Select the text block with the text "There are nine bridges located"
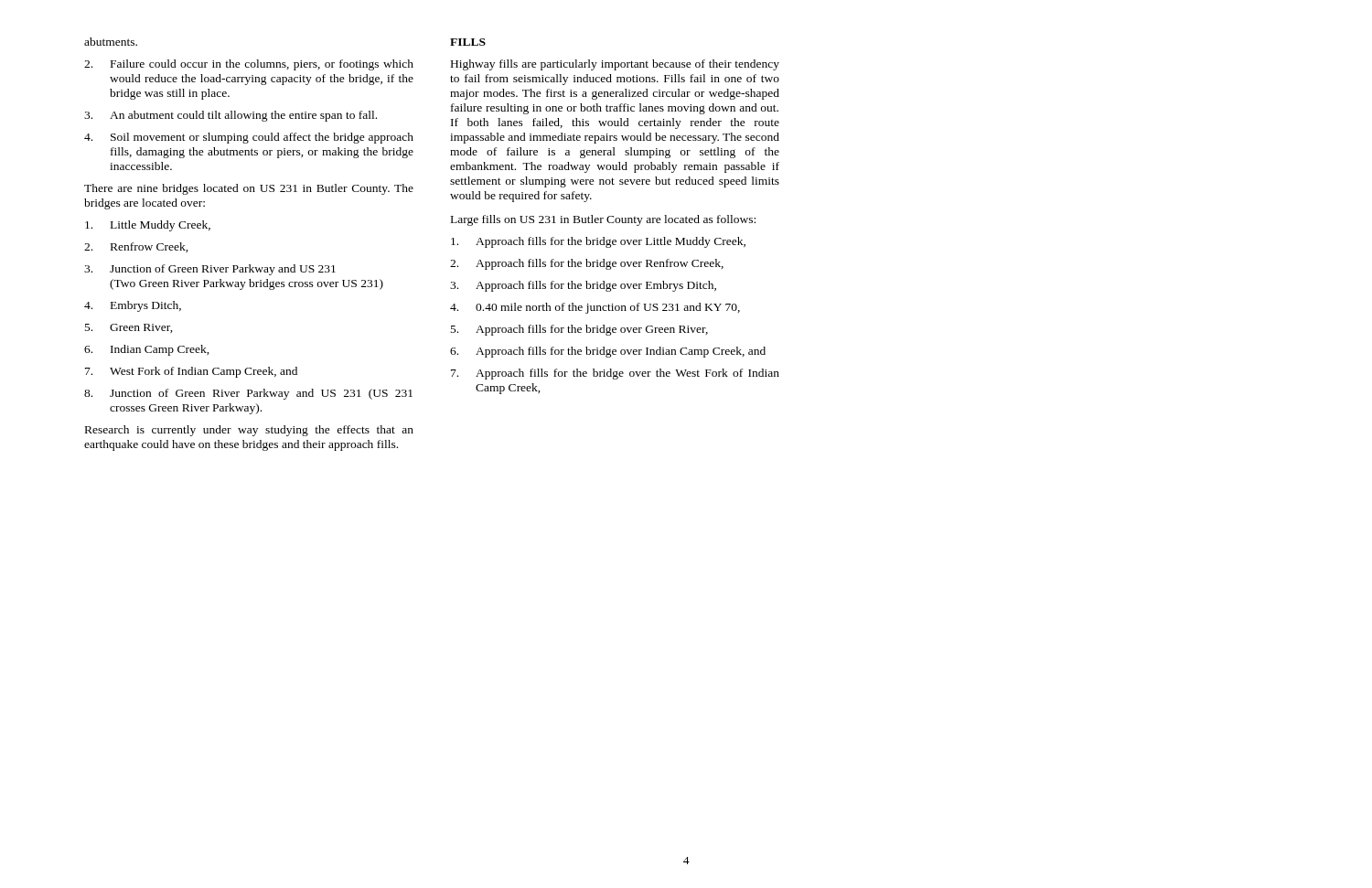The image size is (1372, 888). point(249,195)
